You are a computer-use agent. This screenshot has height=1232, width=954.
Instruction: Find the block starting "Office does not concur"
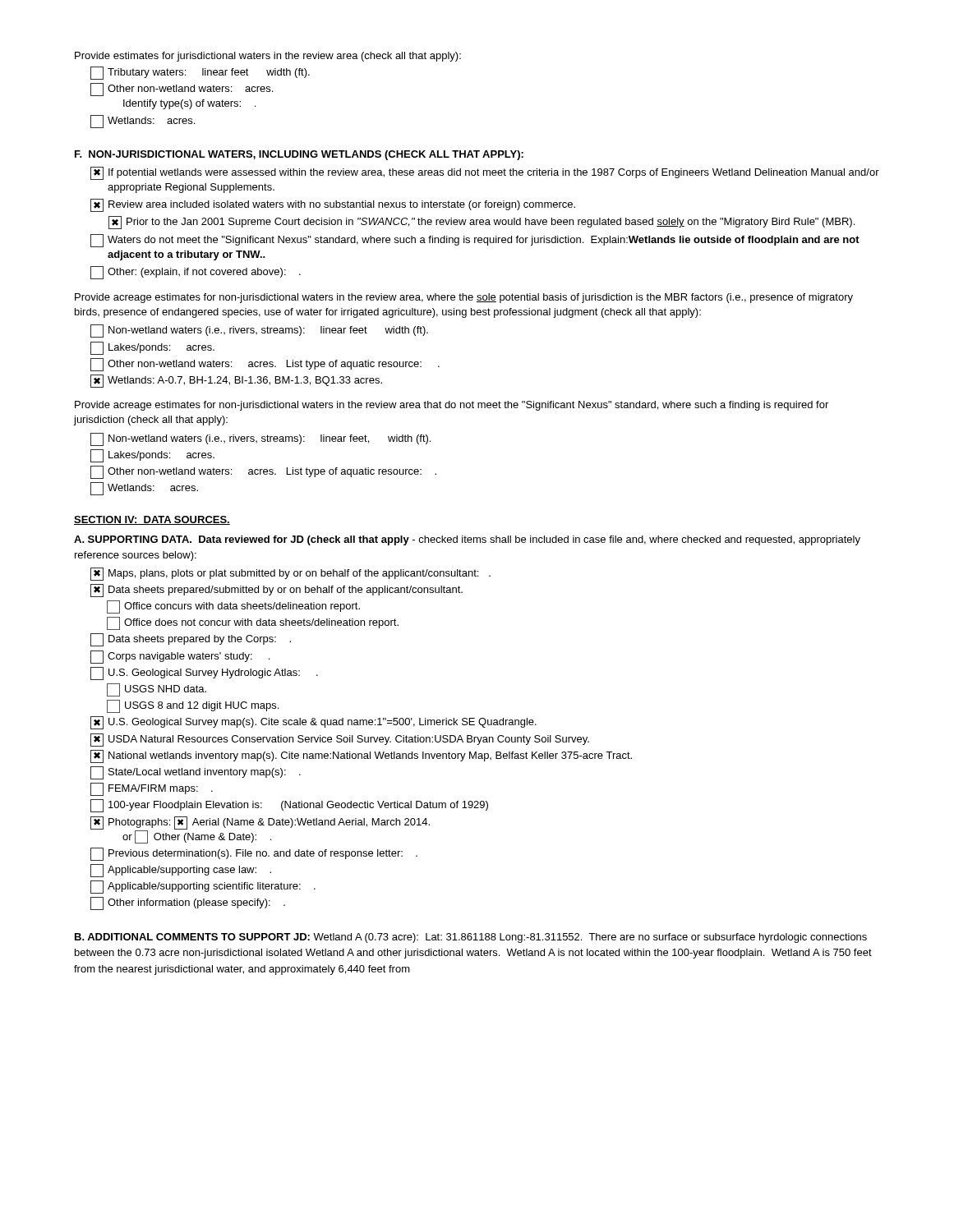(x=253, y=623)
